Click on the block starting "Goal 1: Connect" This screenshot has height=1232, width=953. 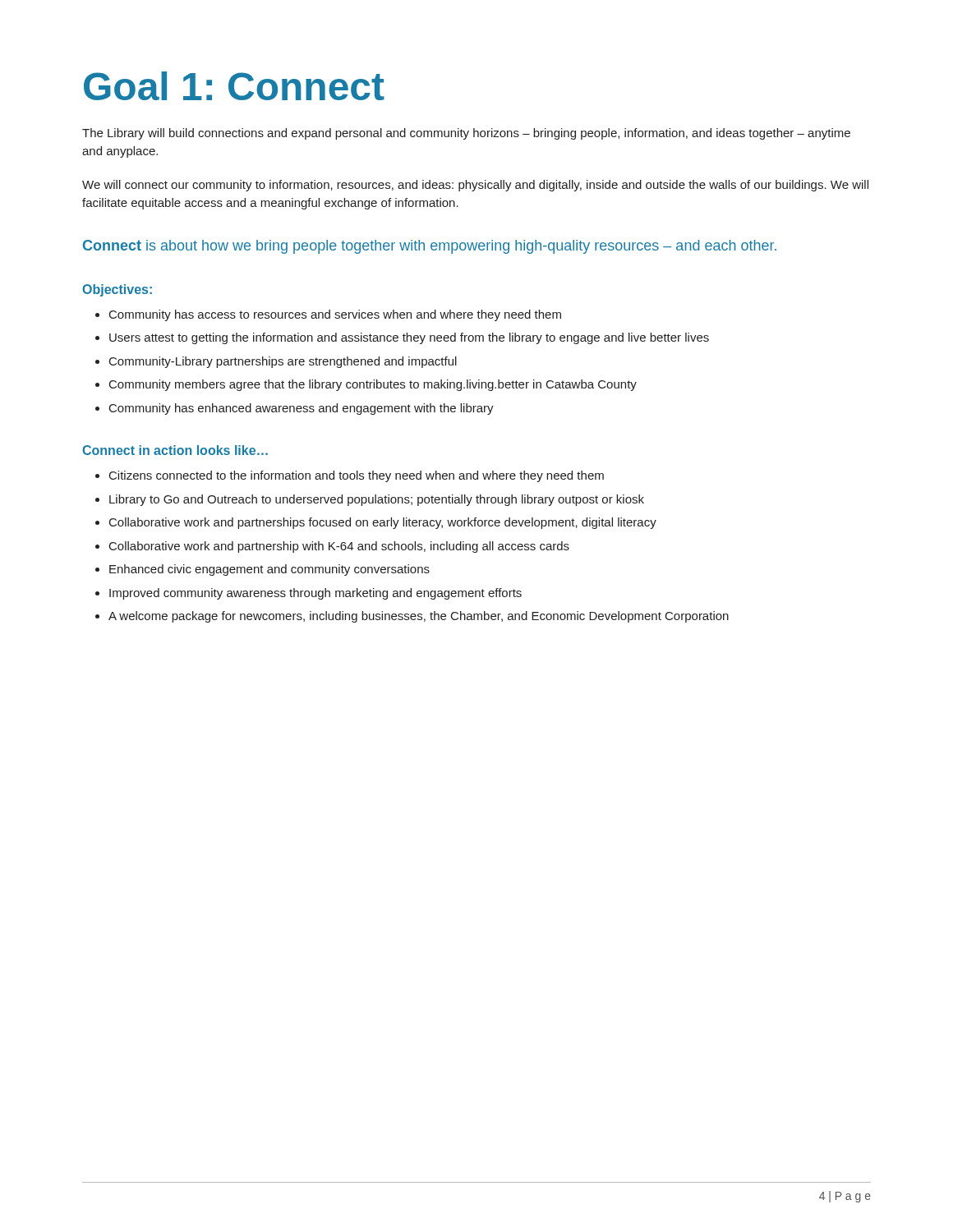pos(234,86)
